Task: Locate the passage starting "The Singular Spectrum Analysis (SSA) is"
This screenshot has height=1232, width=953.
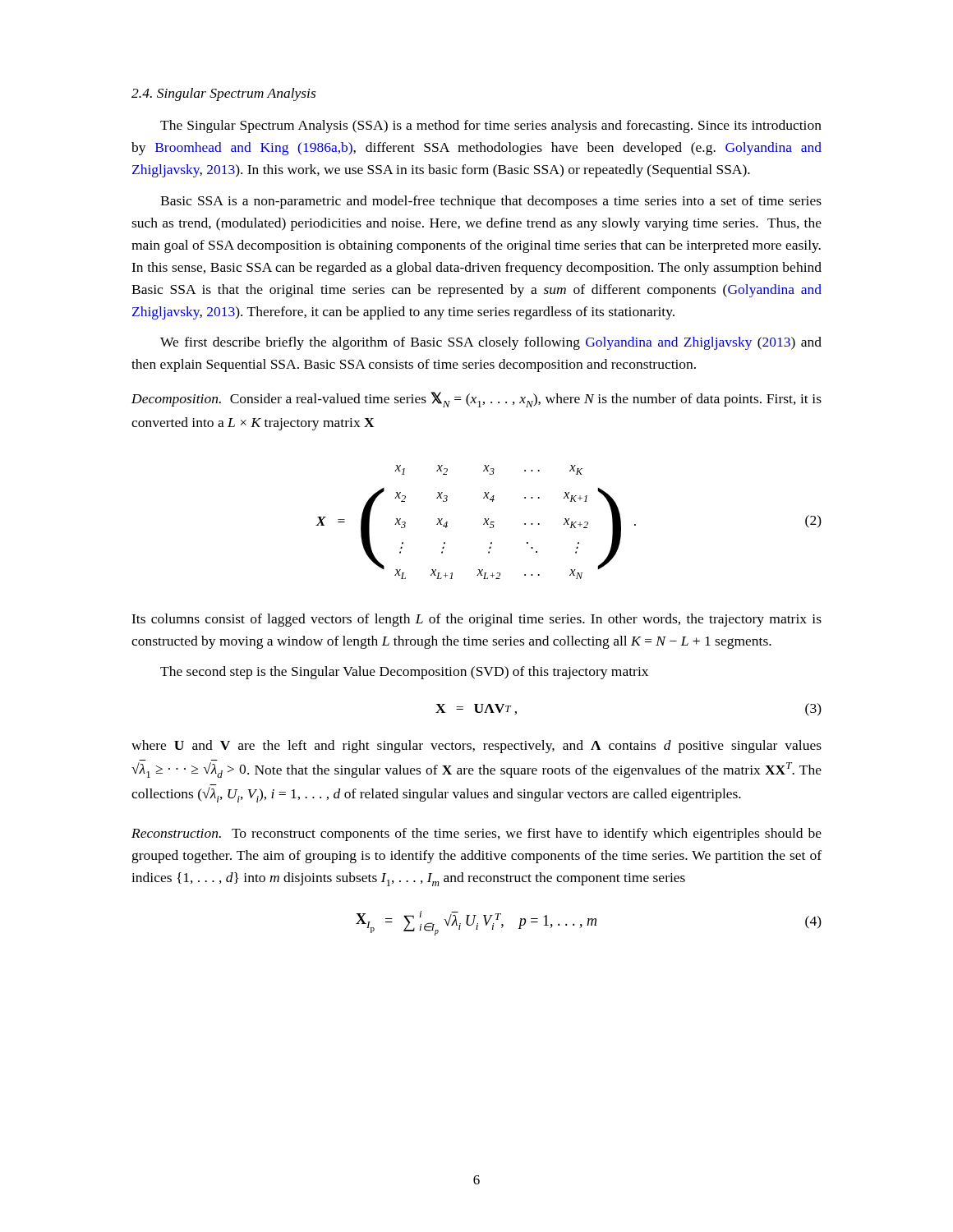Action: click(x=476, y=147)
